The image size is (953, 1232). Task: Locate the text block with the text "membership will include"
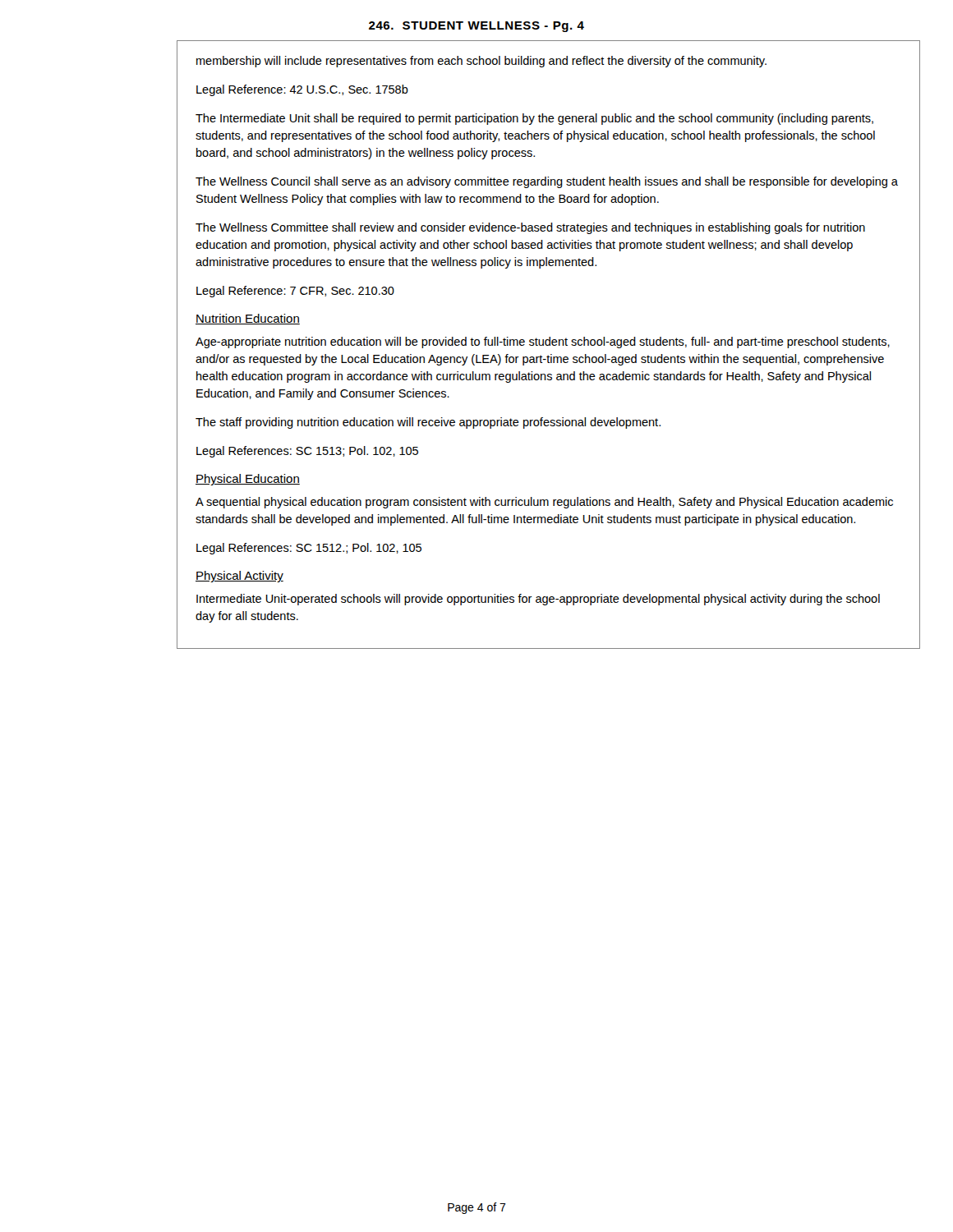click(481, 61)
